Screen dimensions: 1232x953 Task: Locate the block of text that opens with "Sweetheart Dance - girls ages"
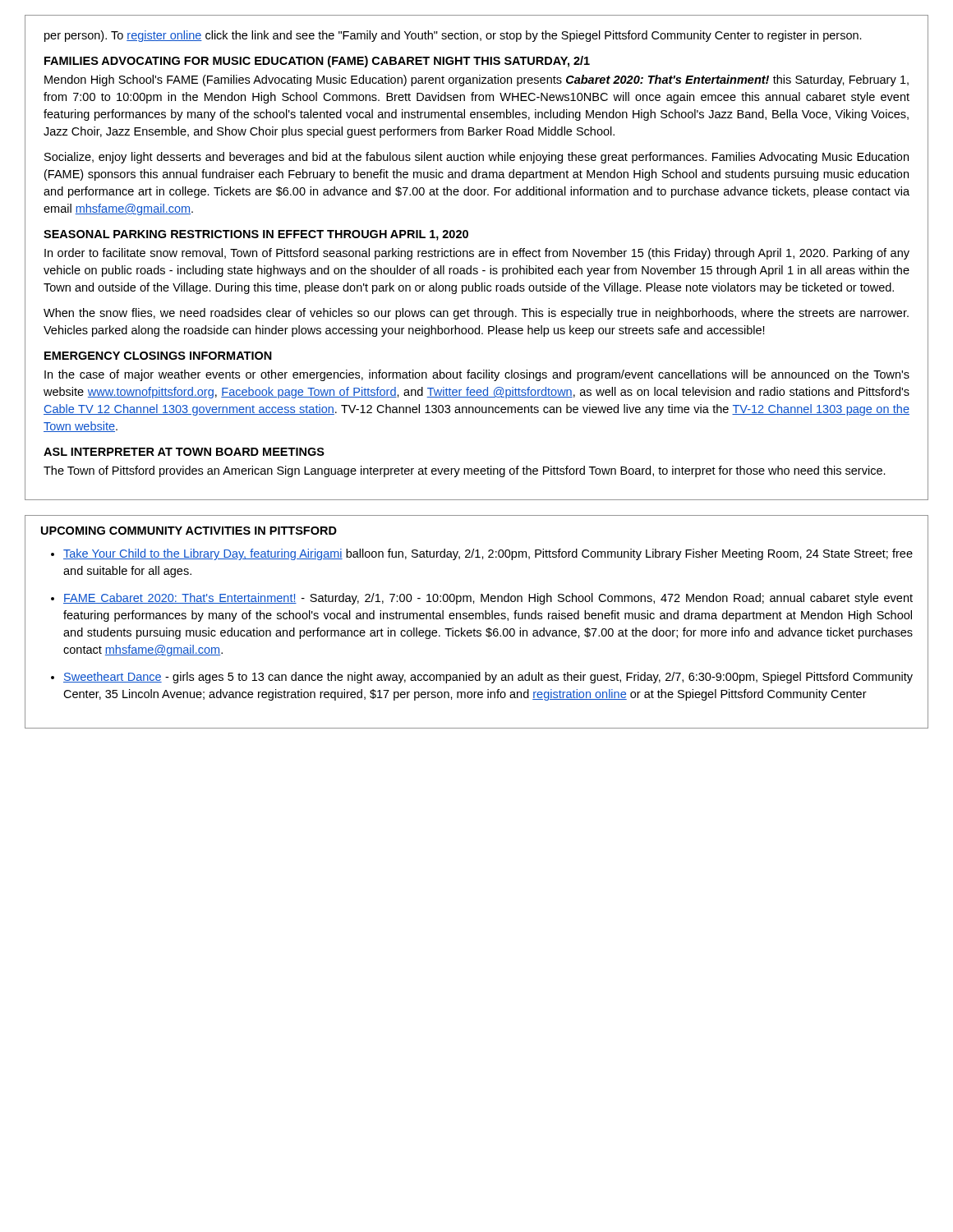click(x=488, y=686)
